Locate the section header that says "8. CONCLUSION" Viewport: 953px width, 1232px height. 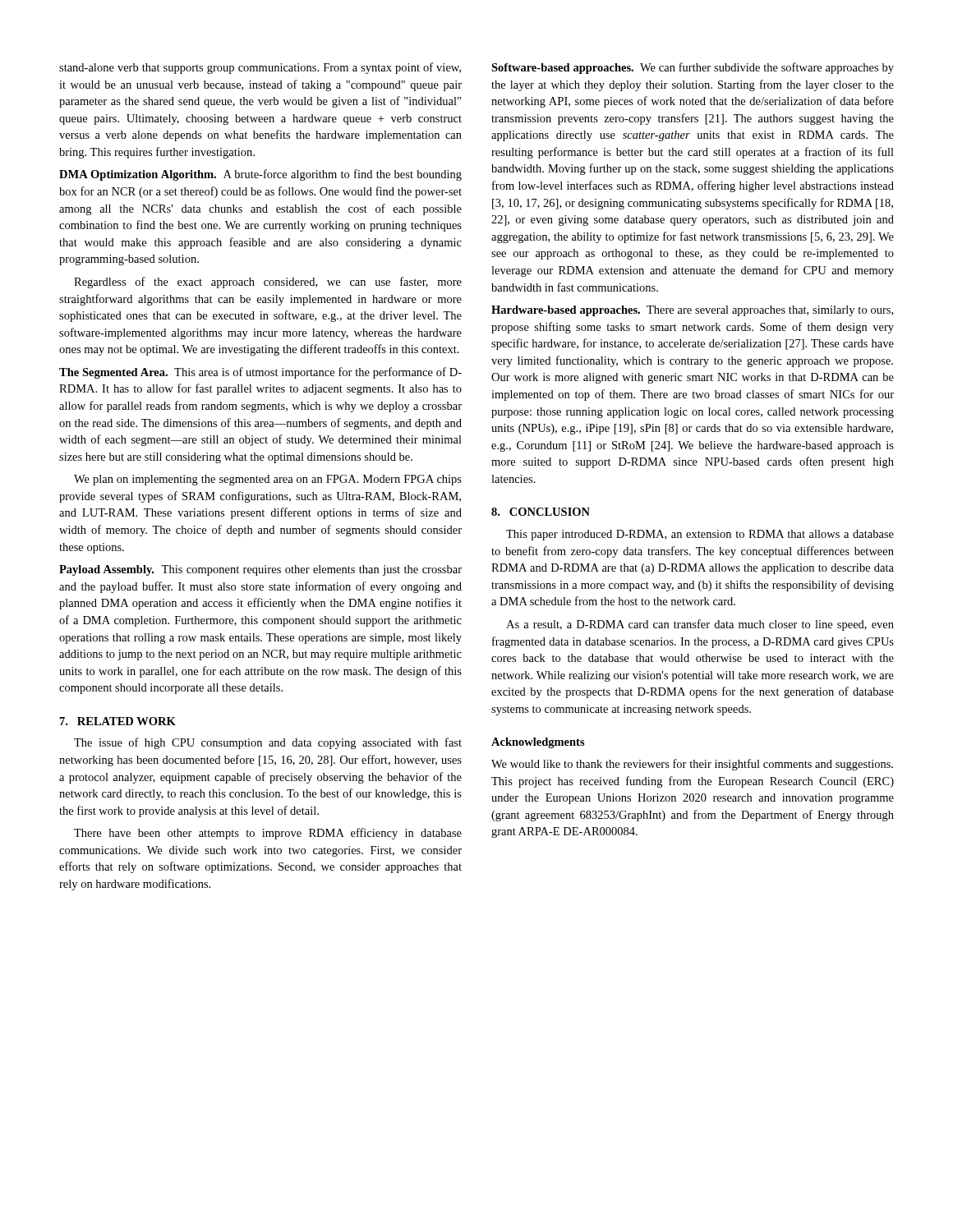click(x=541, y=512)
